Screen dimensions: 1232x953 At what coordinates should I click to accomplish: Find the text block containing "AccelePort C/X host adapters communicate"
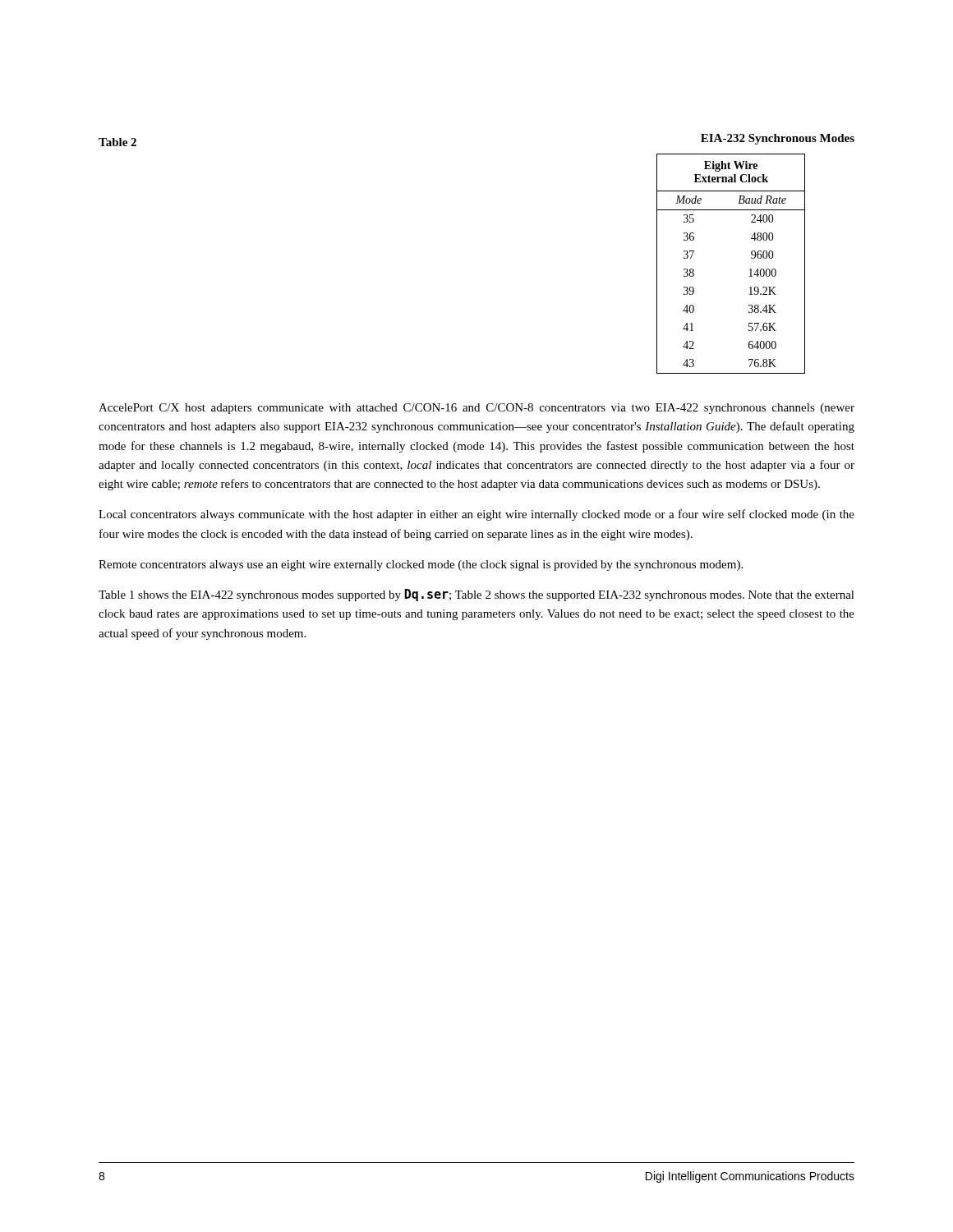coord(476,446)
